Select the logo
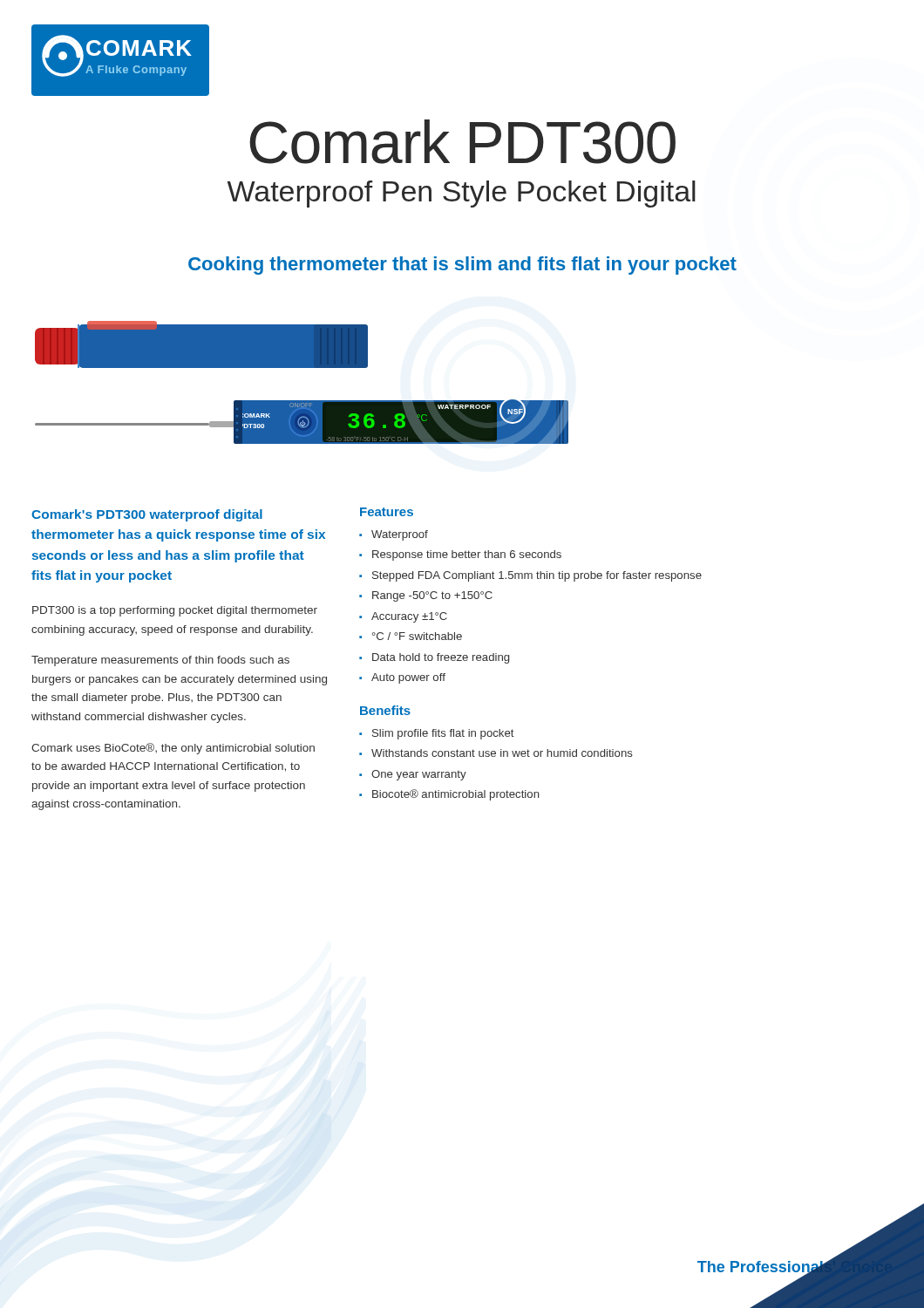 127,60
